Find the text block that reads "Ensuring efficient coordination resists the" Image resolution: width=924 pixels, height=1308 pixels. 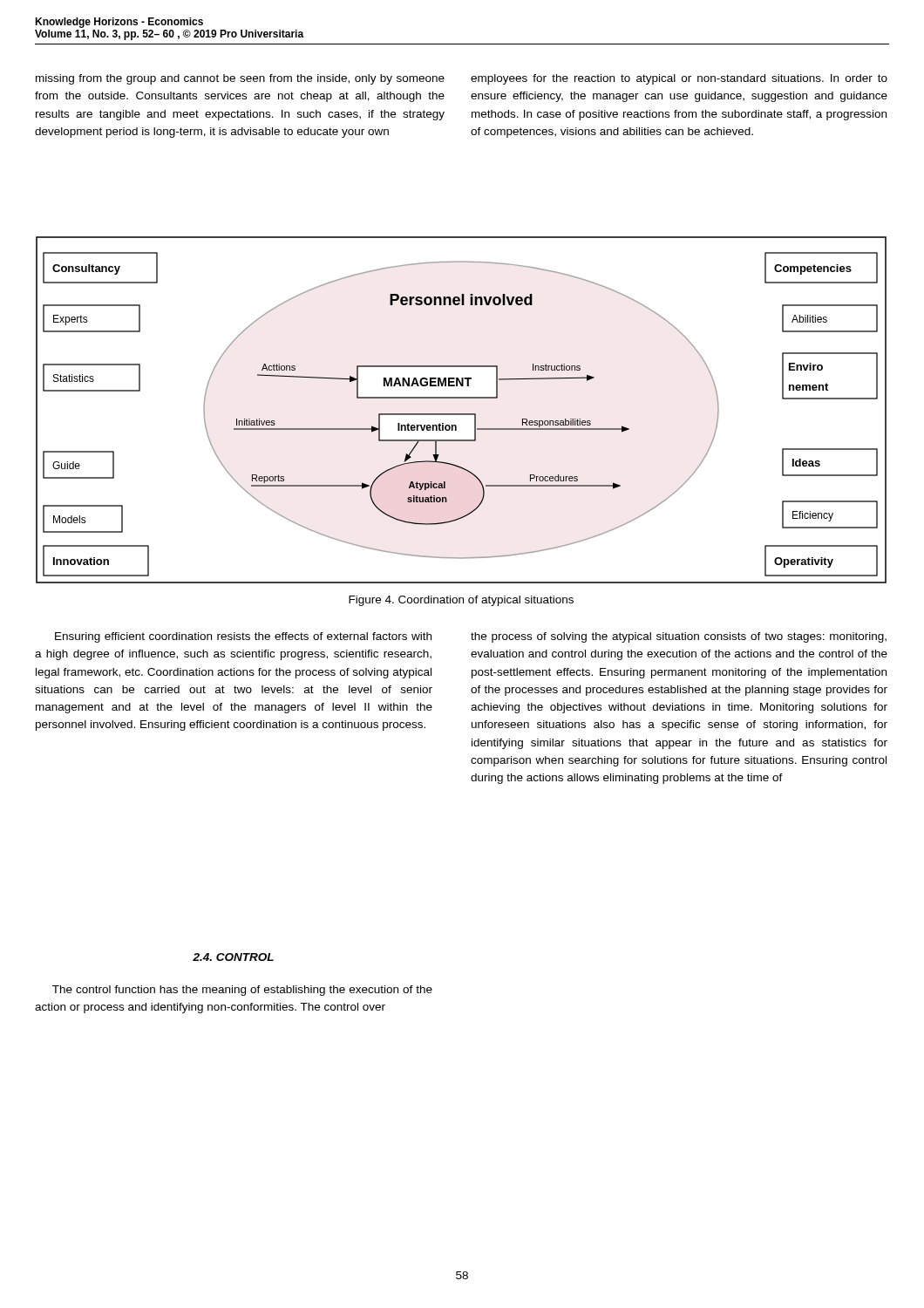[234, 680]
